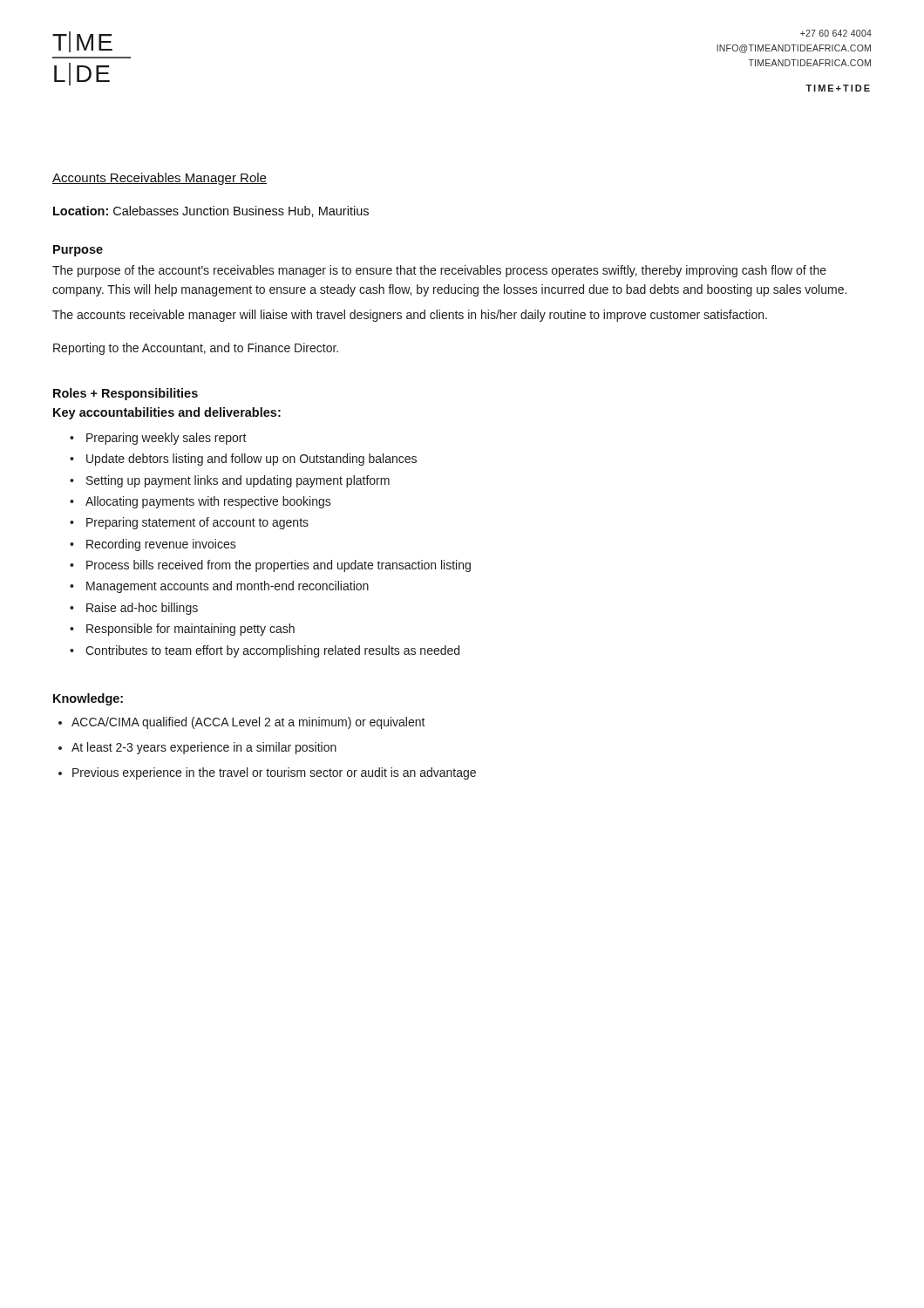The width and height of the screenshot is (924, 1308).
Task: Select the section header that reads "Key accountabilities and deliverables:"
Action: point(167,413)
